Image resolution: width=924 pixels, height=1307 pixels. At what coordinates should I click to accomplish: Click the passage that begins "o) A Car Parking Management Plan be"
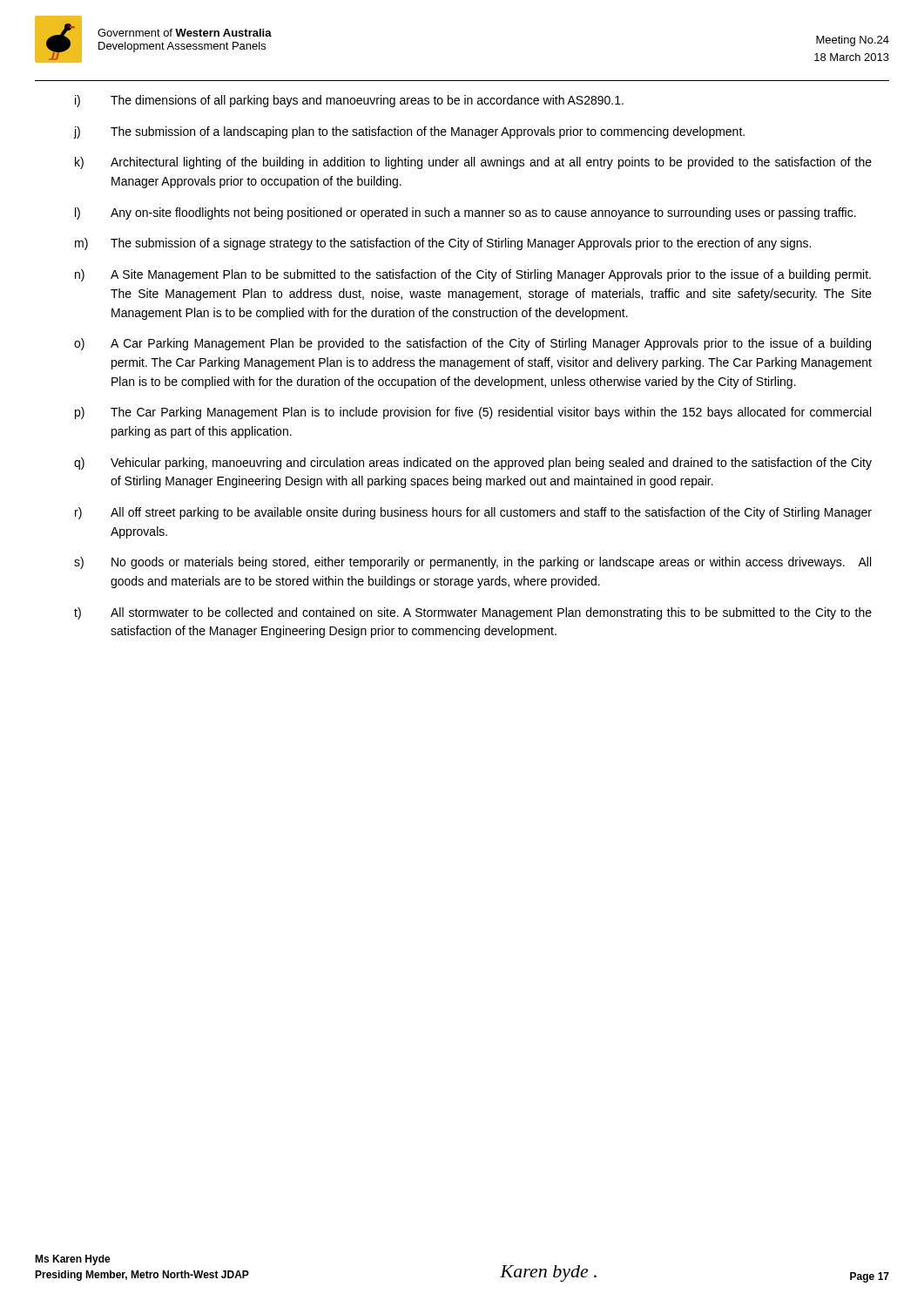[473, 363]
